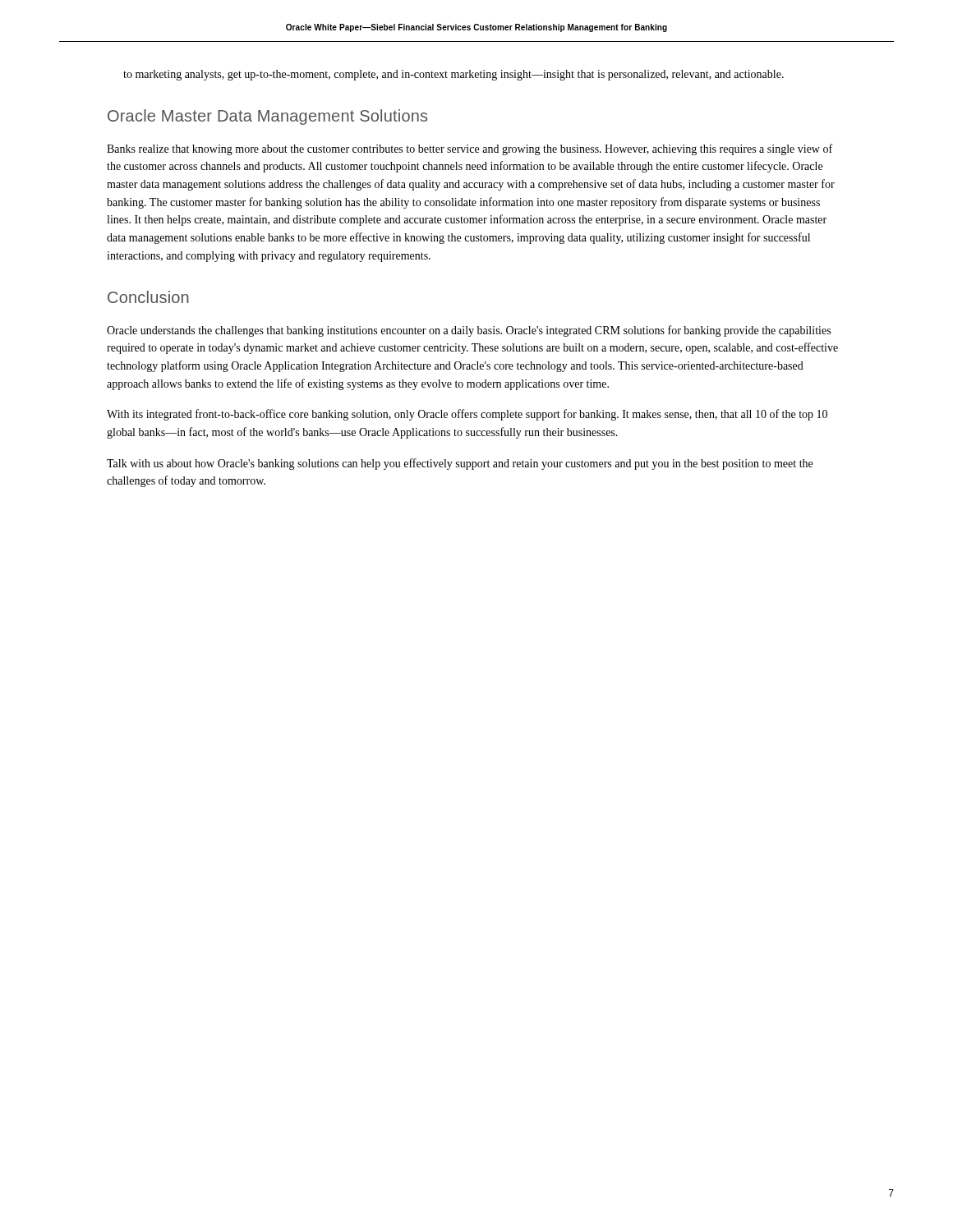Find the passage starting "Talk with us about"
Screen dimensions: 1232x953
tap(460, 472)
